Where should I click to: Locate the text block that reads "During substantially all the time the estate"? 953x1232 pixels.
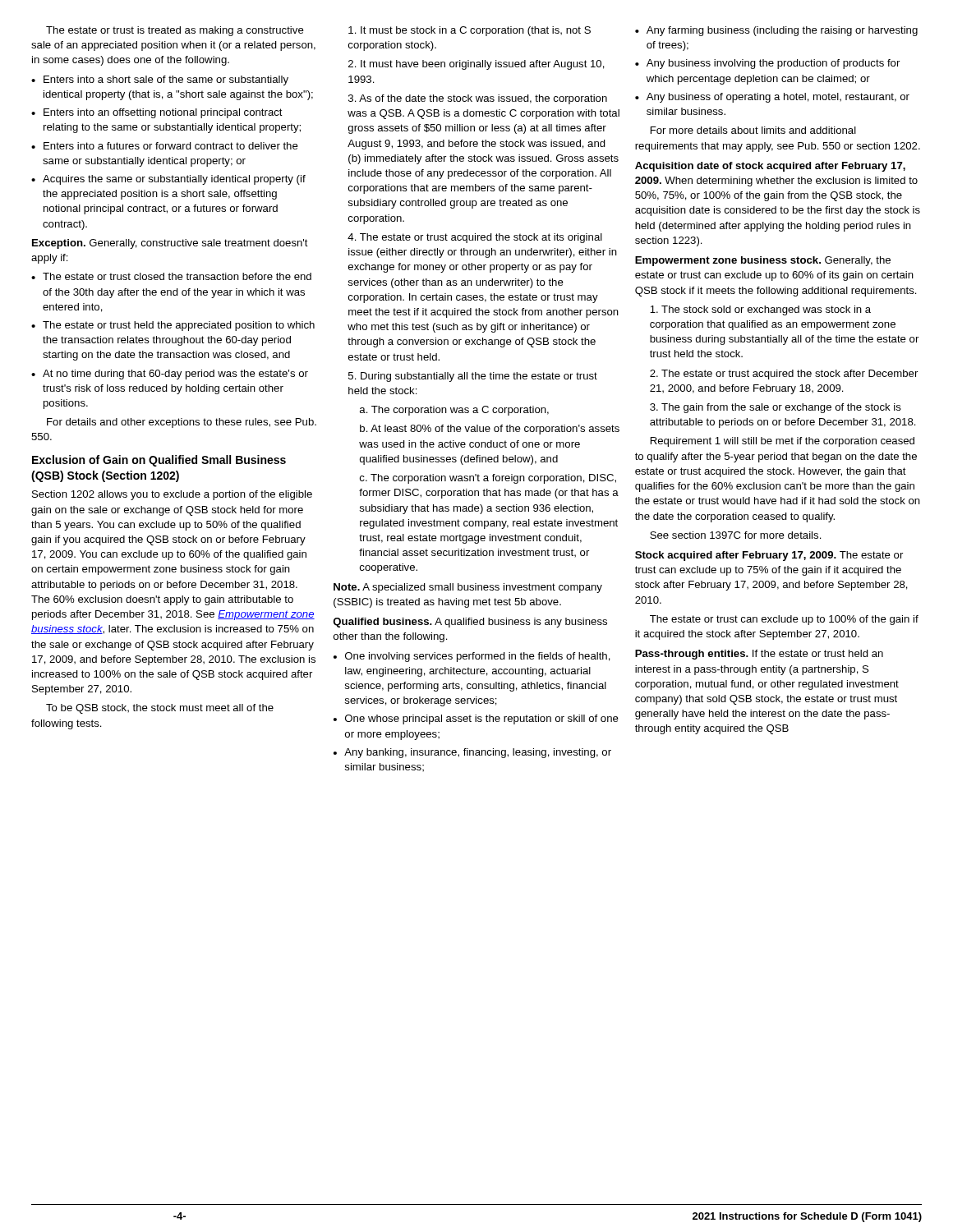coord(484,384)
